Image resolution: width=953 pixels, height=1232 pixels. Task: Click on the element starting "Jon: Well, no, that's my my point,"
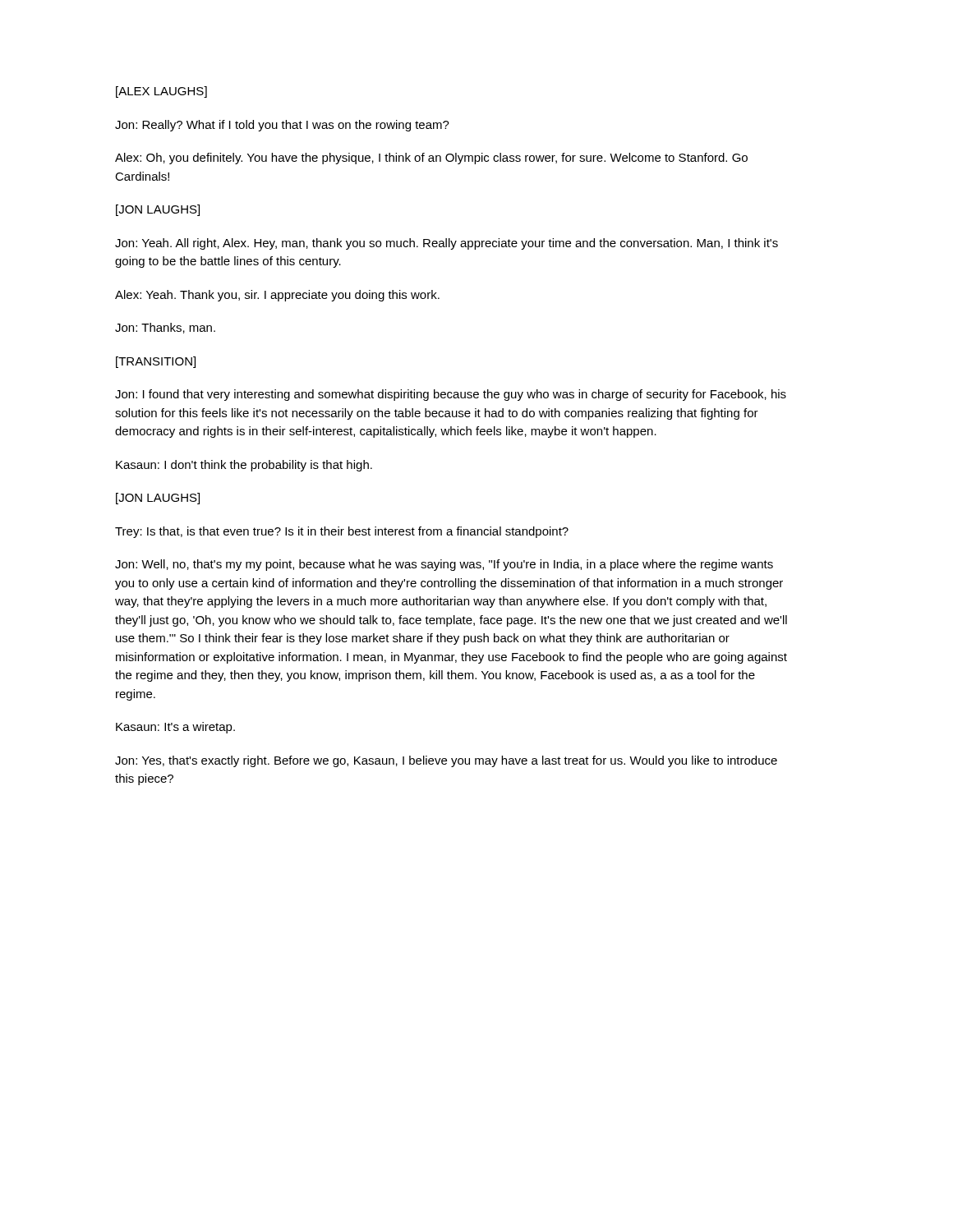pos(451,629)
